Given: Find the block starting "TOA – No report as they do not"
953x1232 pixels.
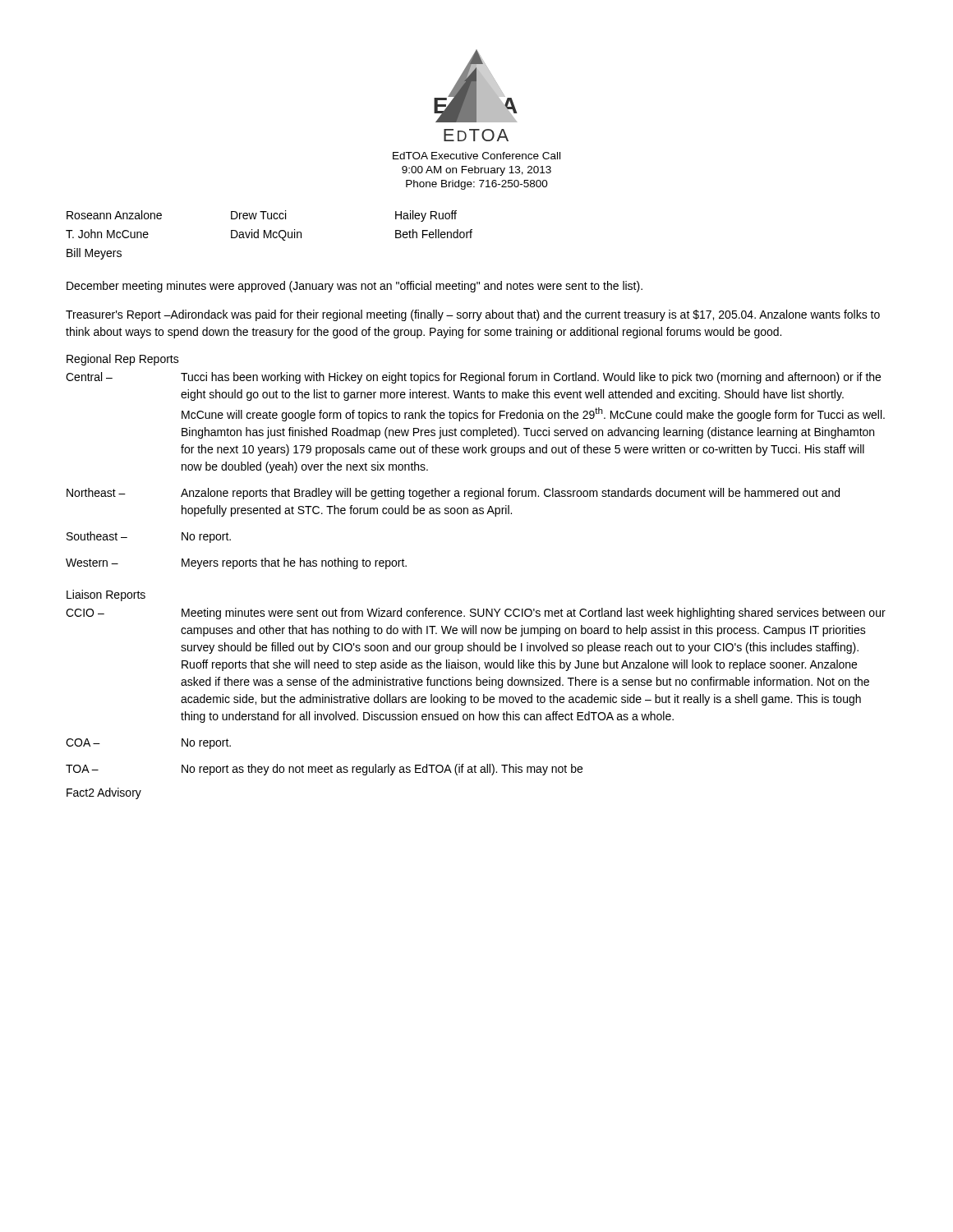Looking at the screenshot, I should [x=476, y=770].
